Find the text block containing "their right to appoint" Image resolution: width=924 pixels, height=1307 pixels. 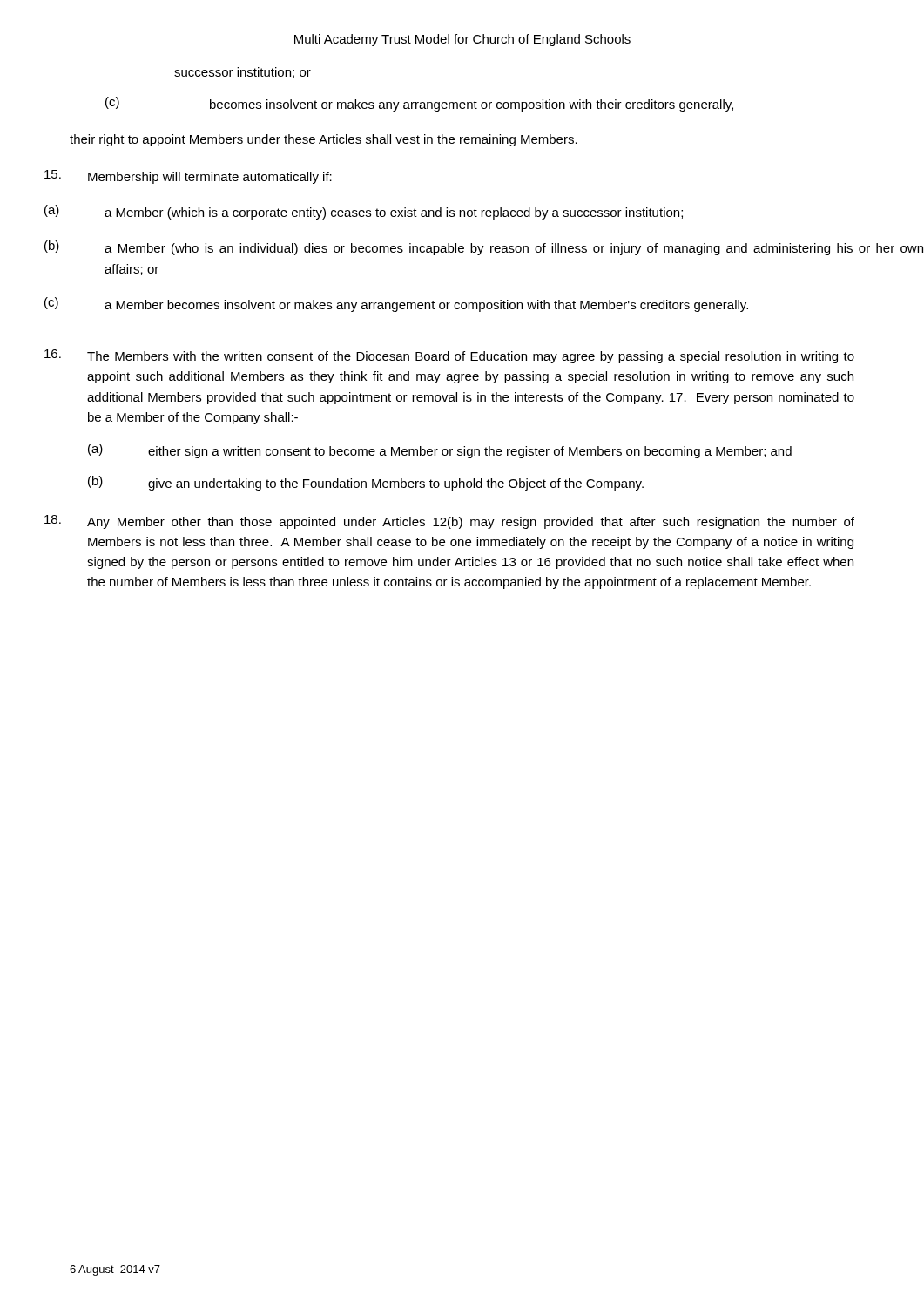click(x=324, y=139)
